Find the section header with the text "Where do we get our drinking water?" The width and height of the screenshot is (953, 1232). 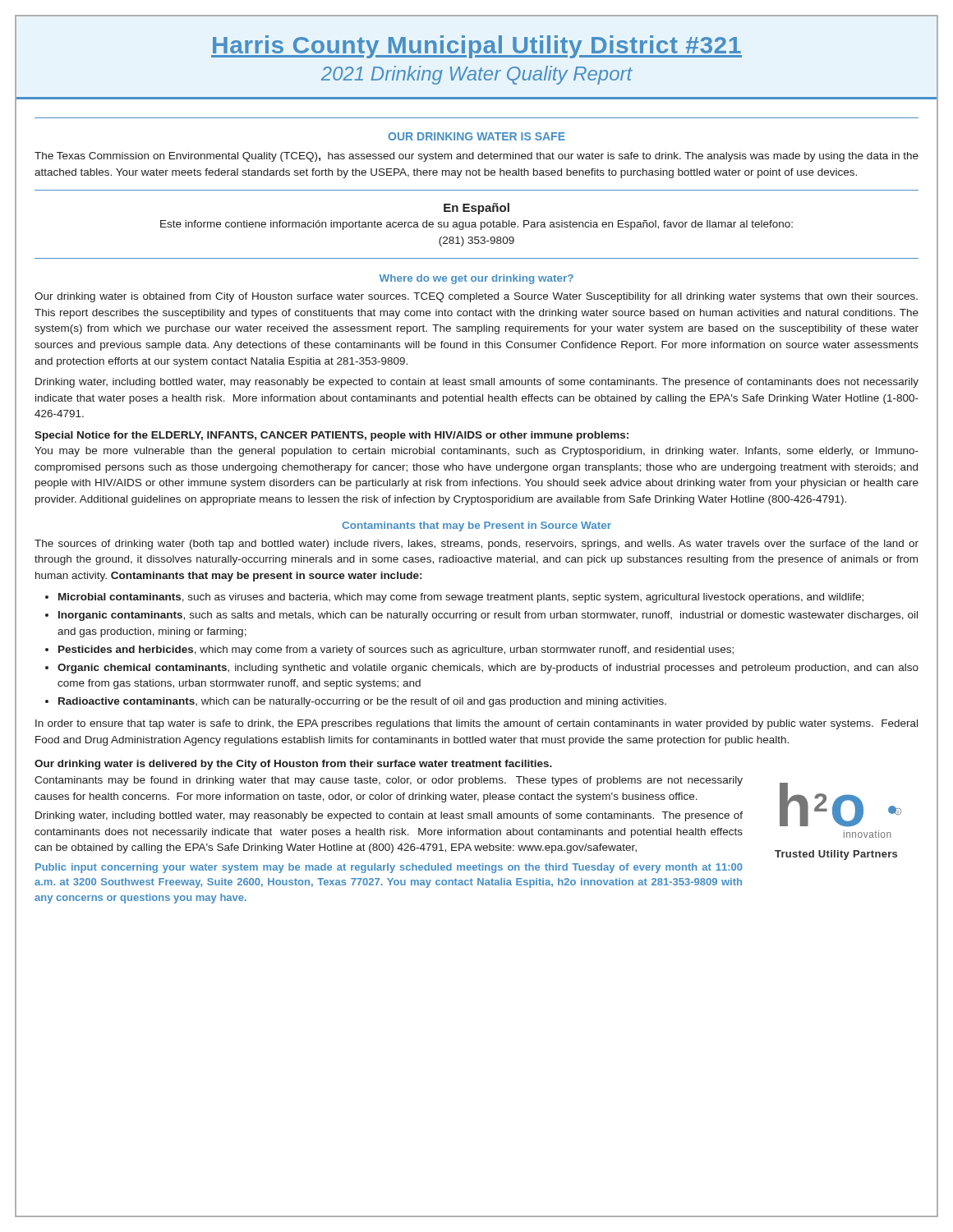coord(476,278)
